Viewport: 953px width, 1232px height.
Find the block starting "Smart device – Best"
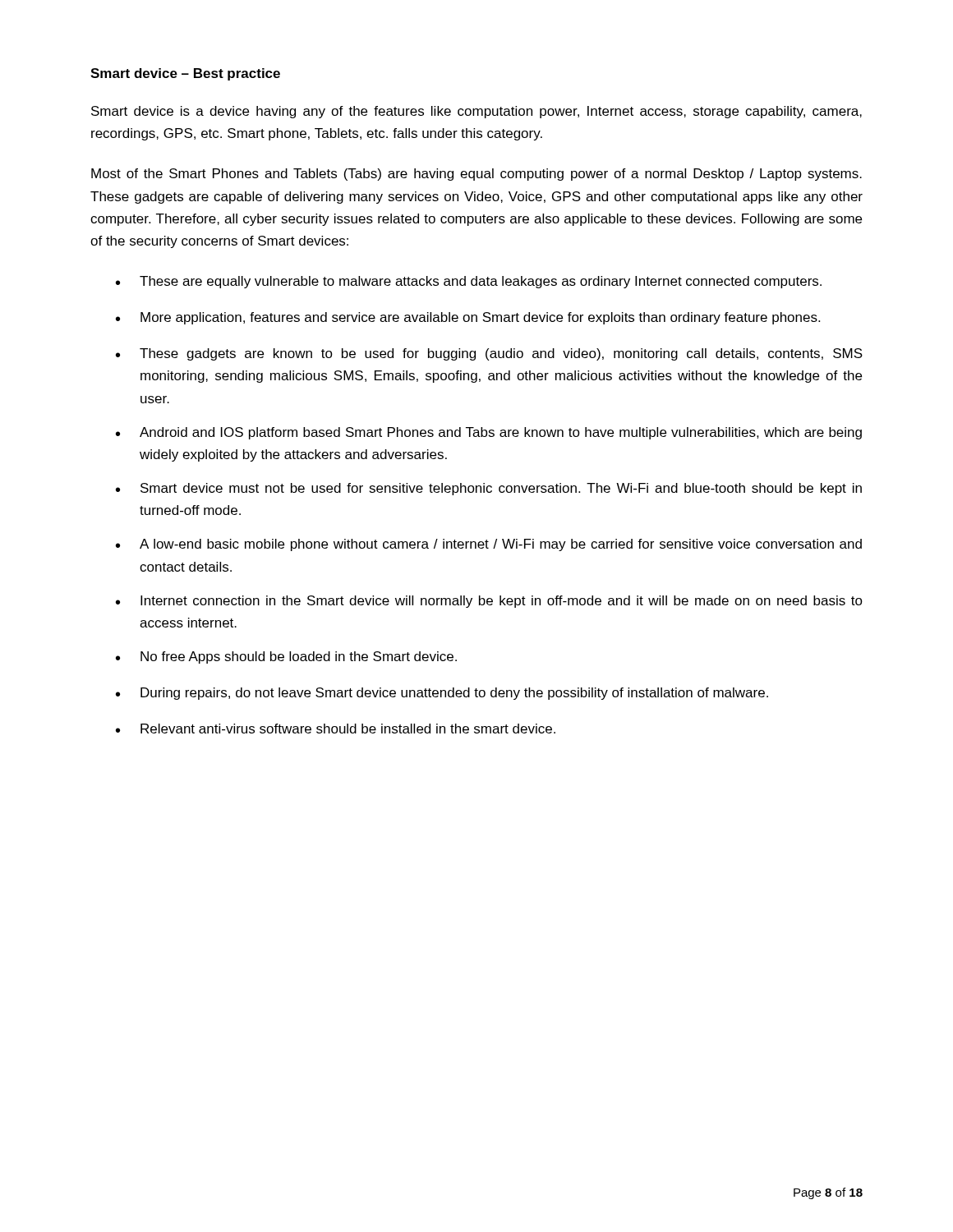click(185, 73)
